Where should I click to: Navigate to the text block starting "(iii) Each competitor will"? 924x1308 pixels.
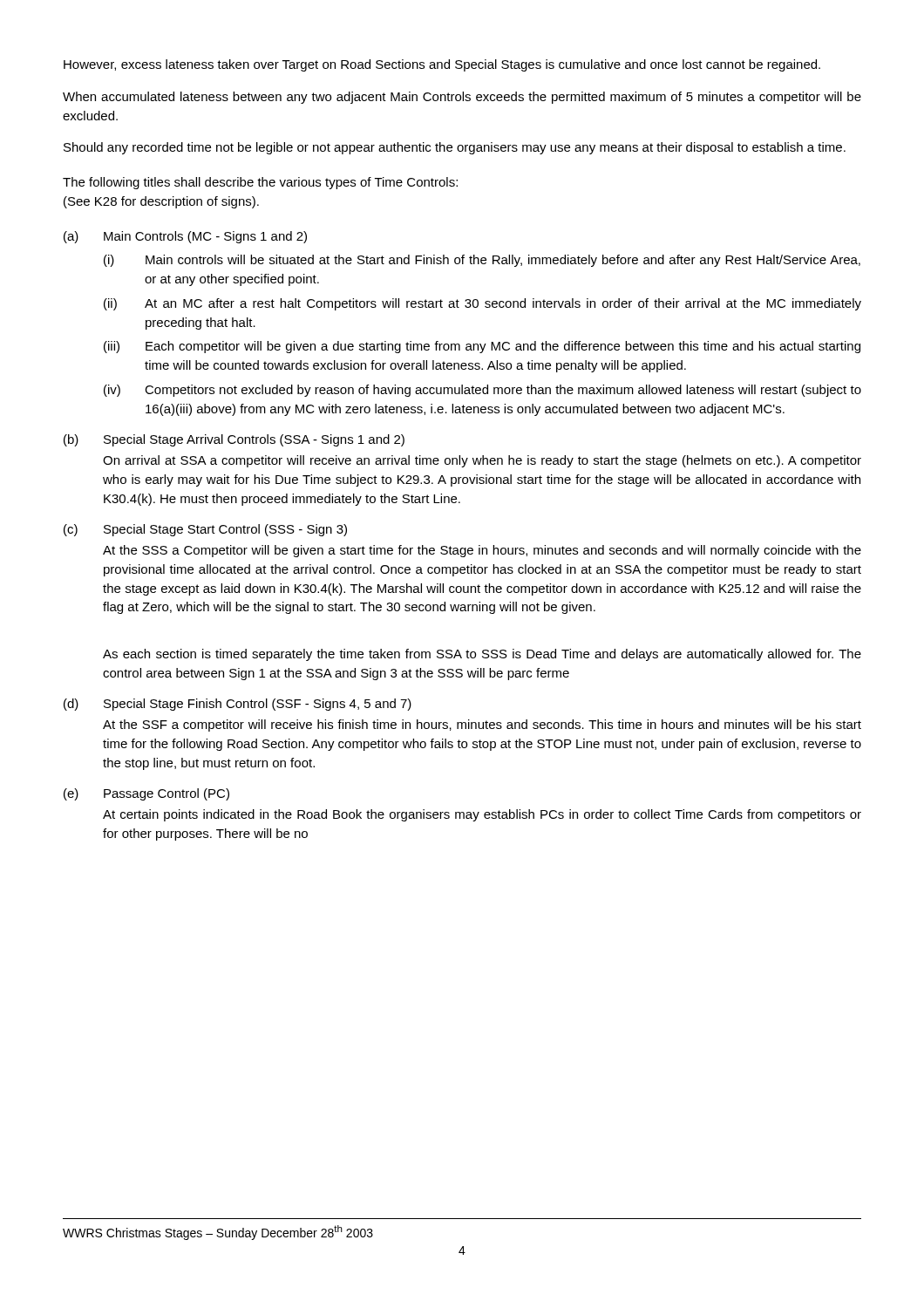click(482, 356)
